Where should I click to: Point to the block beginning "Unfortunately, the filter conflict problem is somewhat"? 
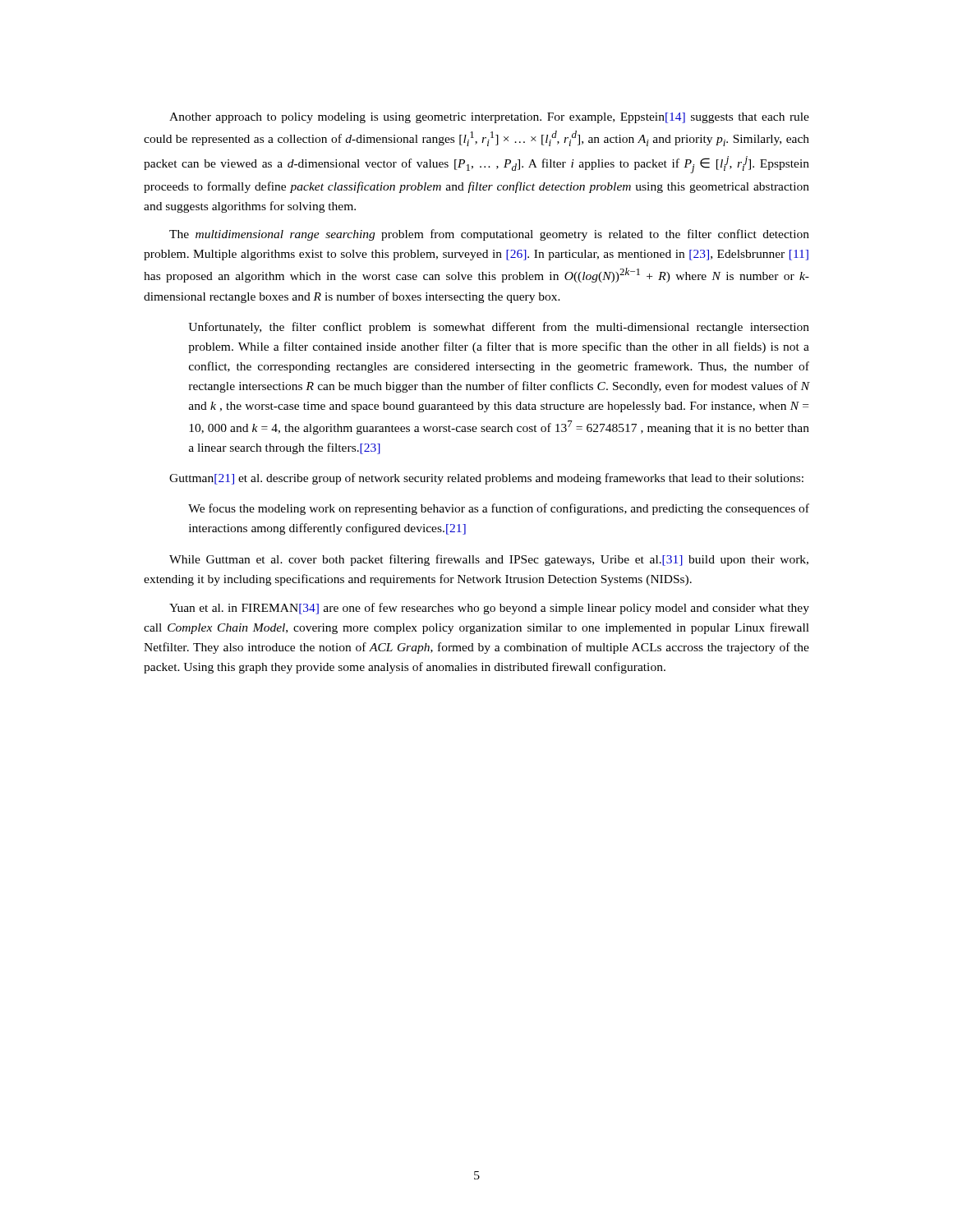pyautogui.click(x=499, y=387)
